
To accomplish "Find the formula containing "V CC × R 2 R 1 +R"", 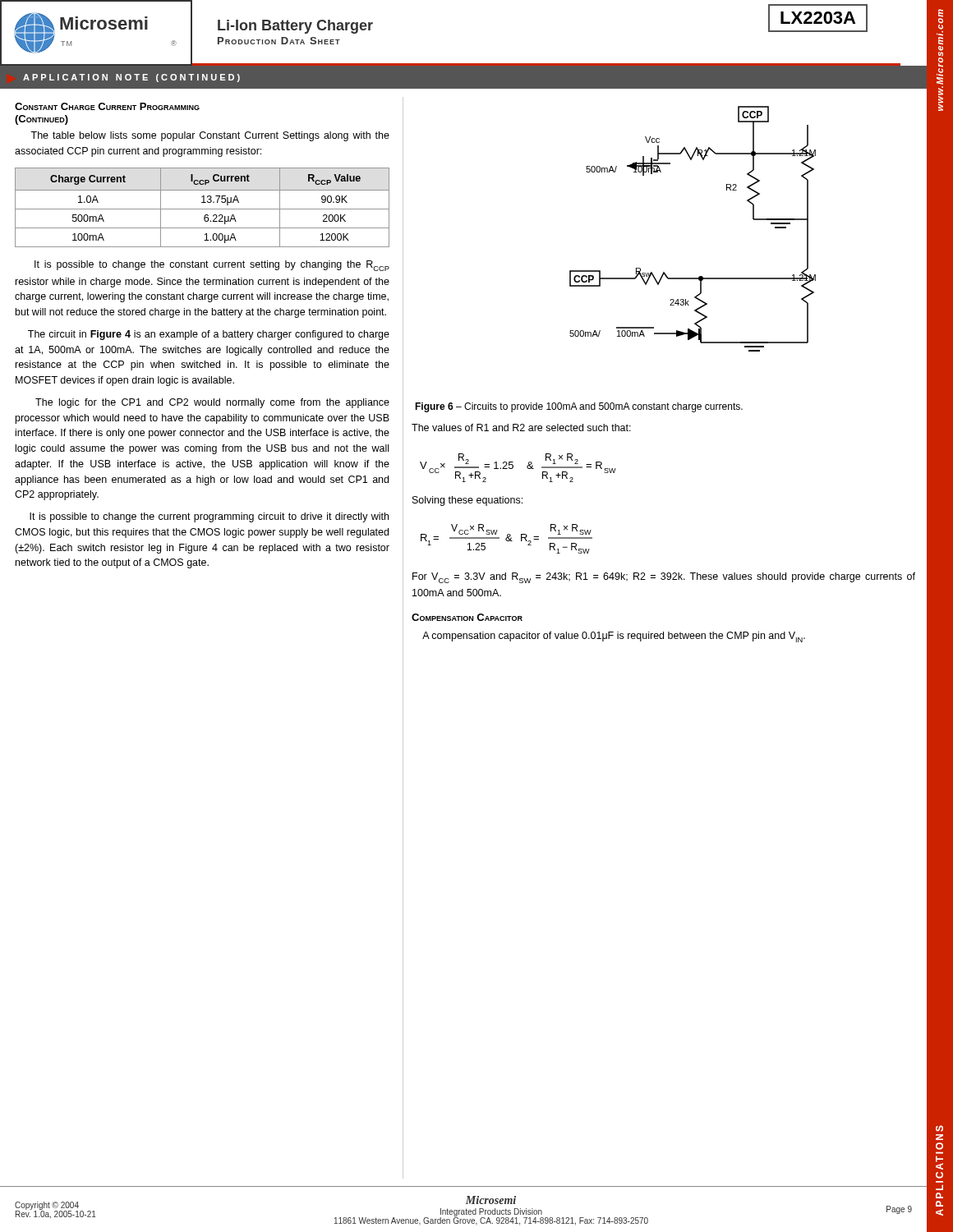I will pyautogui.click(x=576, y=463).
